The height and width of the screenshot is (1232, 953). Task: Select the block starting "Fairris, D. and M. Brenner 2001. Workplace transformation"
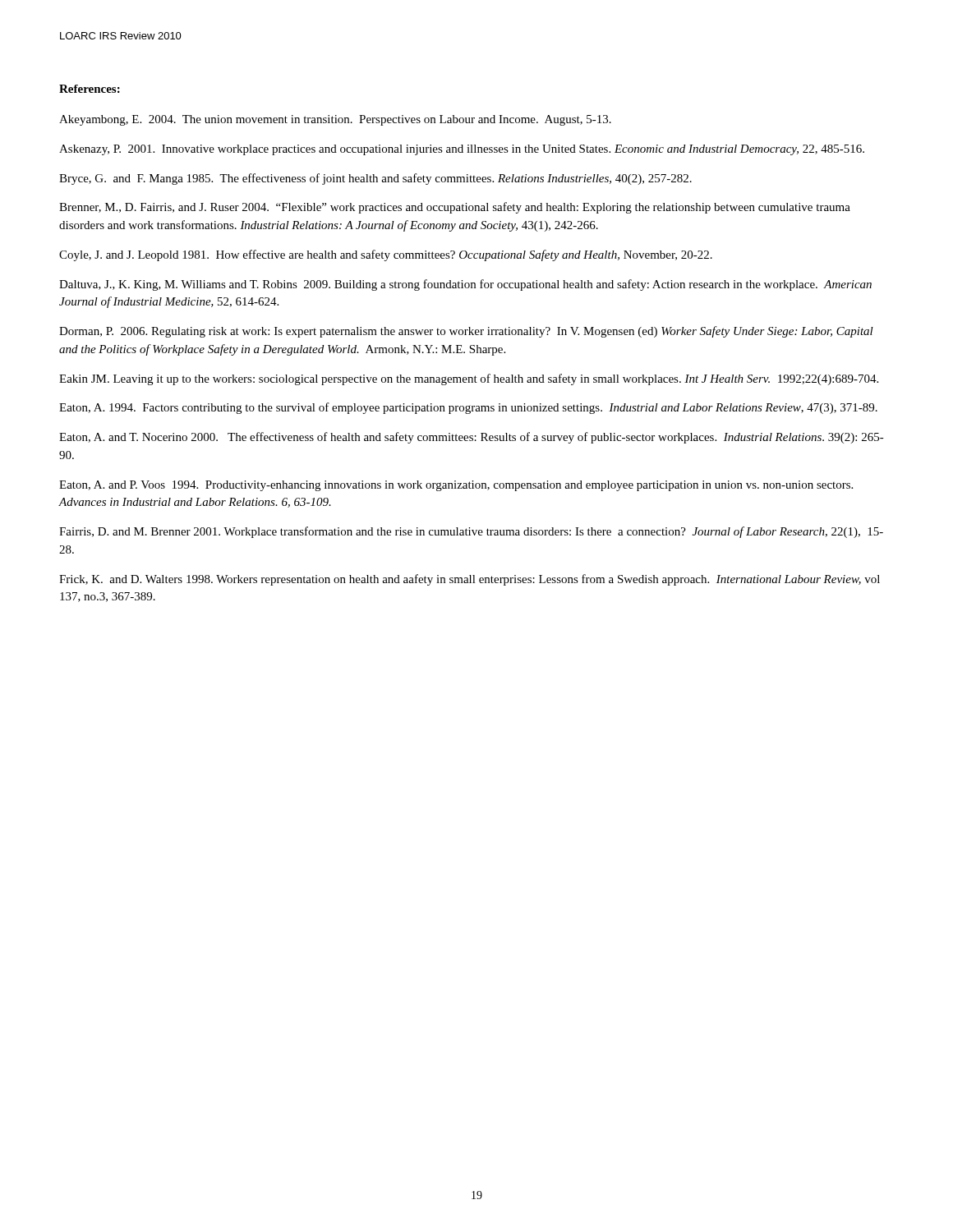click(x=471, y=540)
